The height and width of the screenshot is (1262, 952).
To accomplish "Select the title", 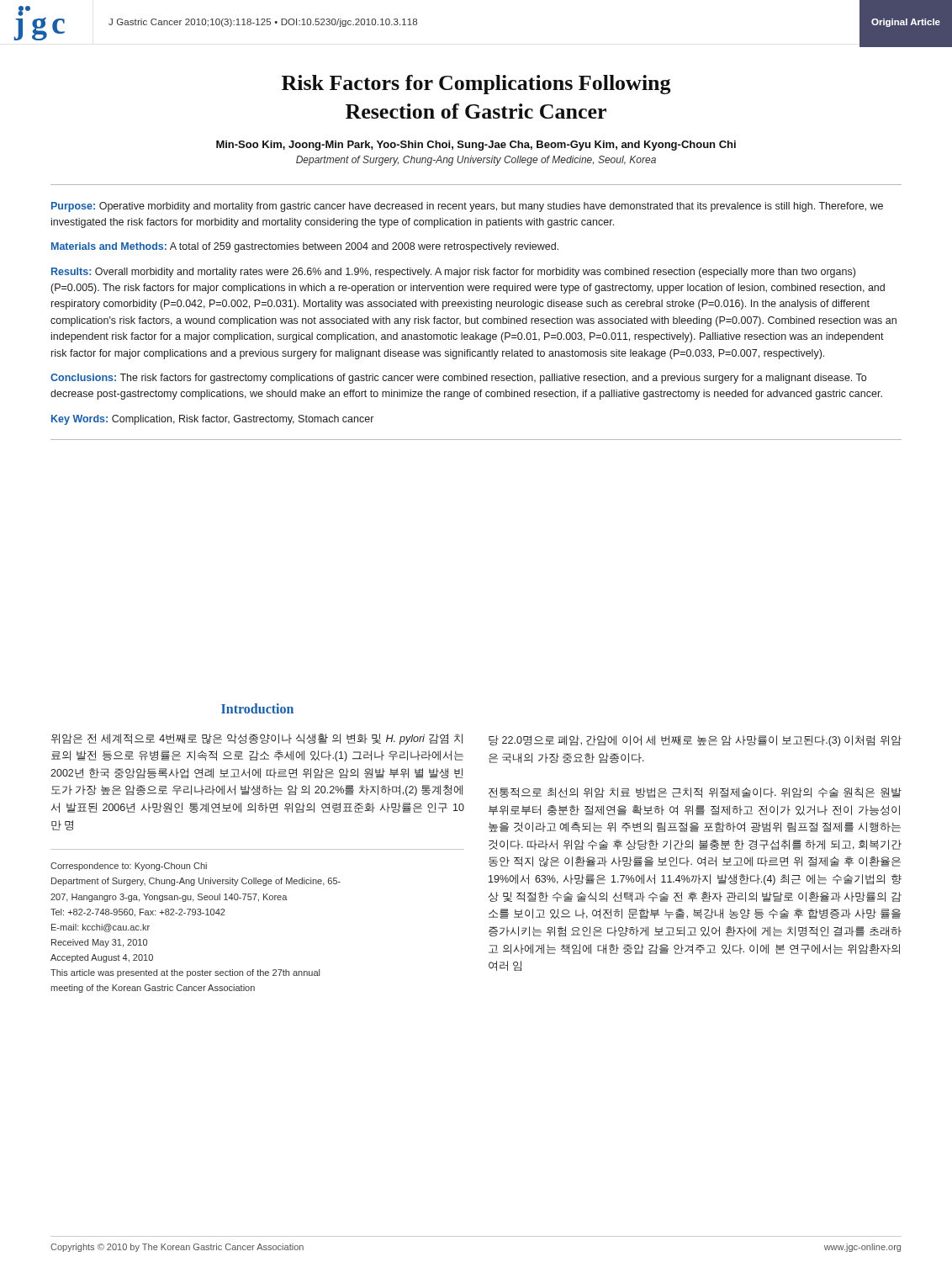I will click(x=476, y=97).
